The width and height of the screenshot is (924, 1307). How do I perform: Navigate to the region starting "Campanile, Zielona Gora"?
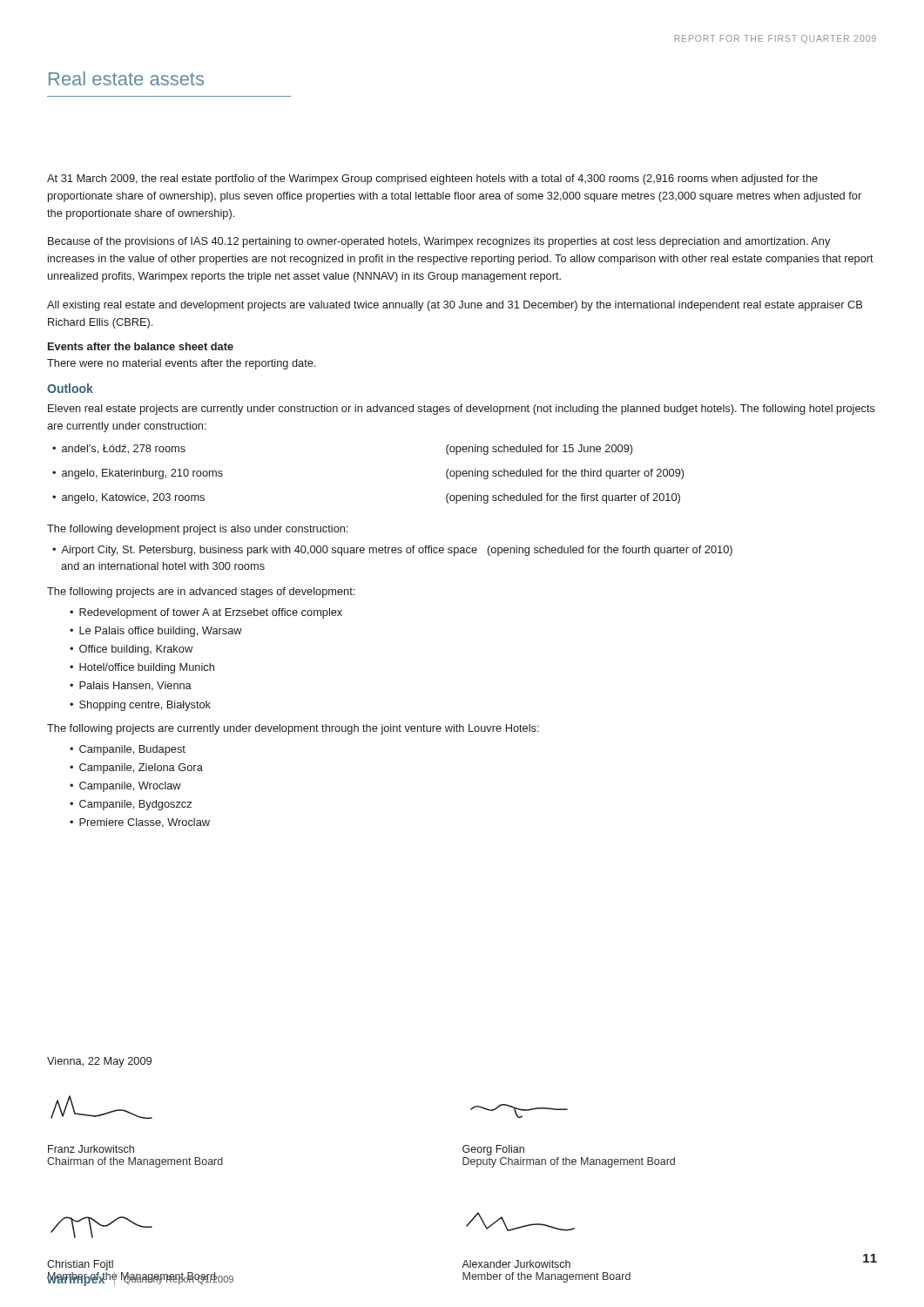141,767
